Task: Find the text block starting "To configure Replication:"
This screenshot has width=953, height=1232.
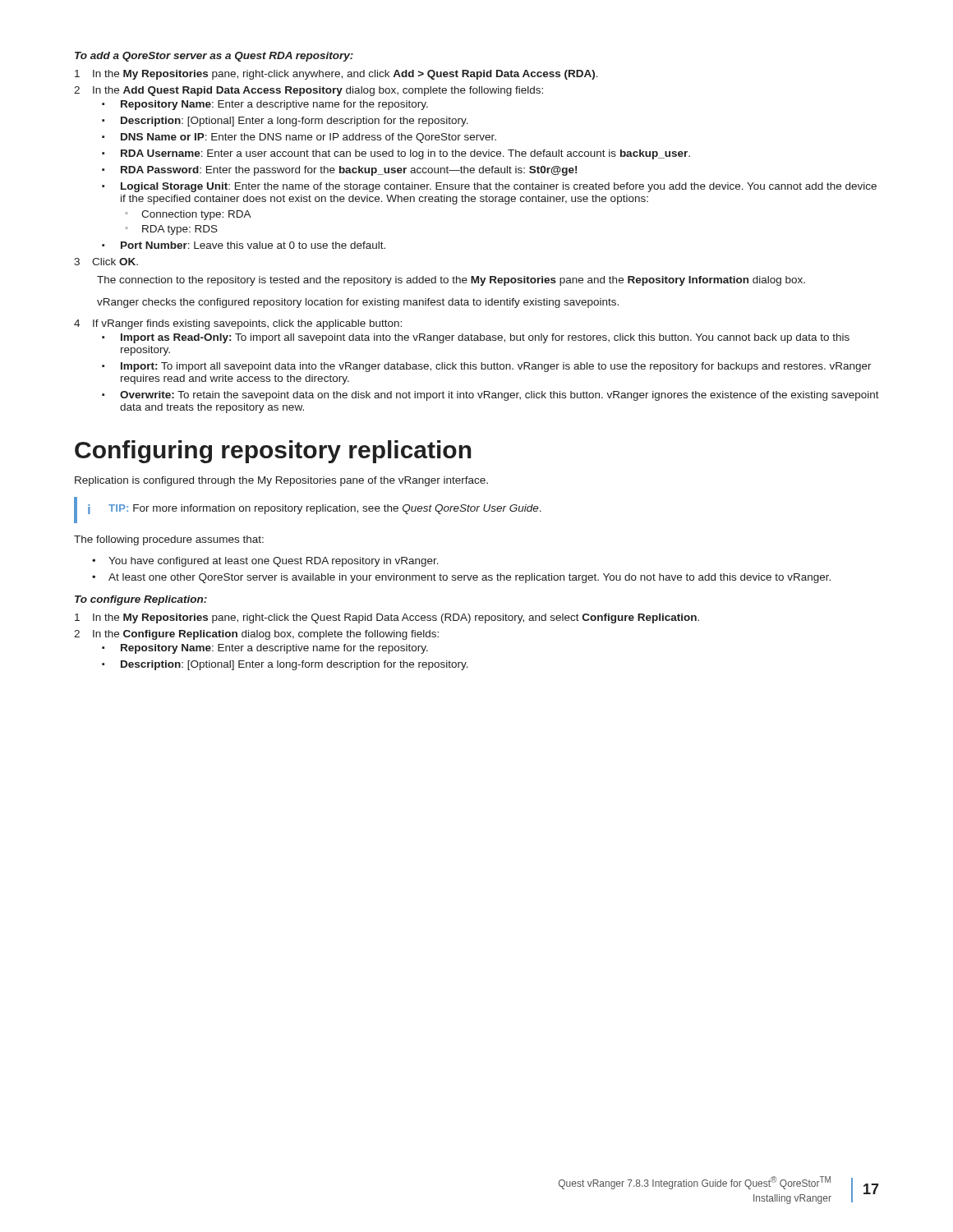Action: 141,599
